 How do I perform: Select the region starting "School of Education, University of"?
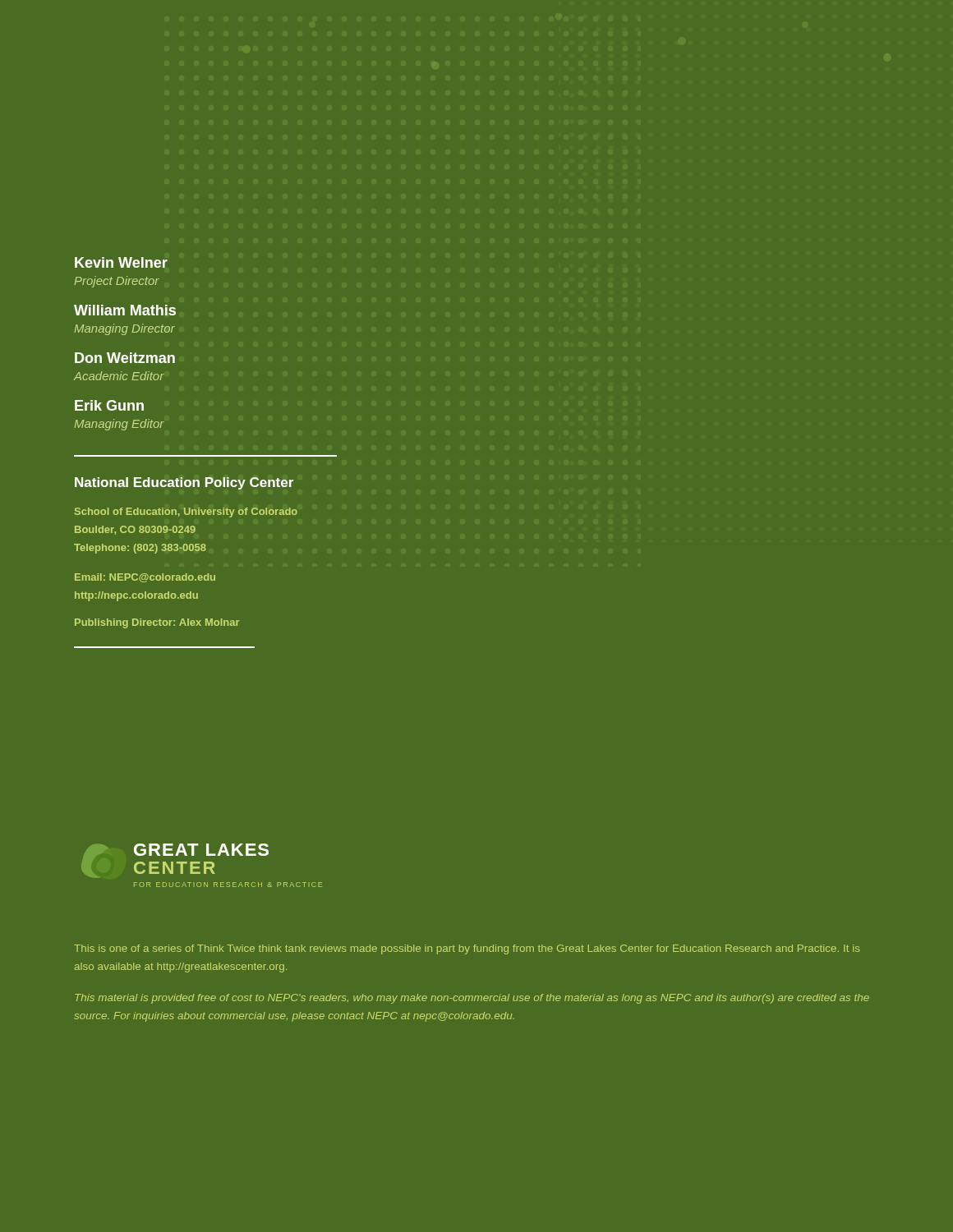pyautogui.click(x=186, y=513)
